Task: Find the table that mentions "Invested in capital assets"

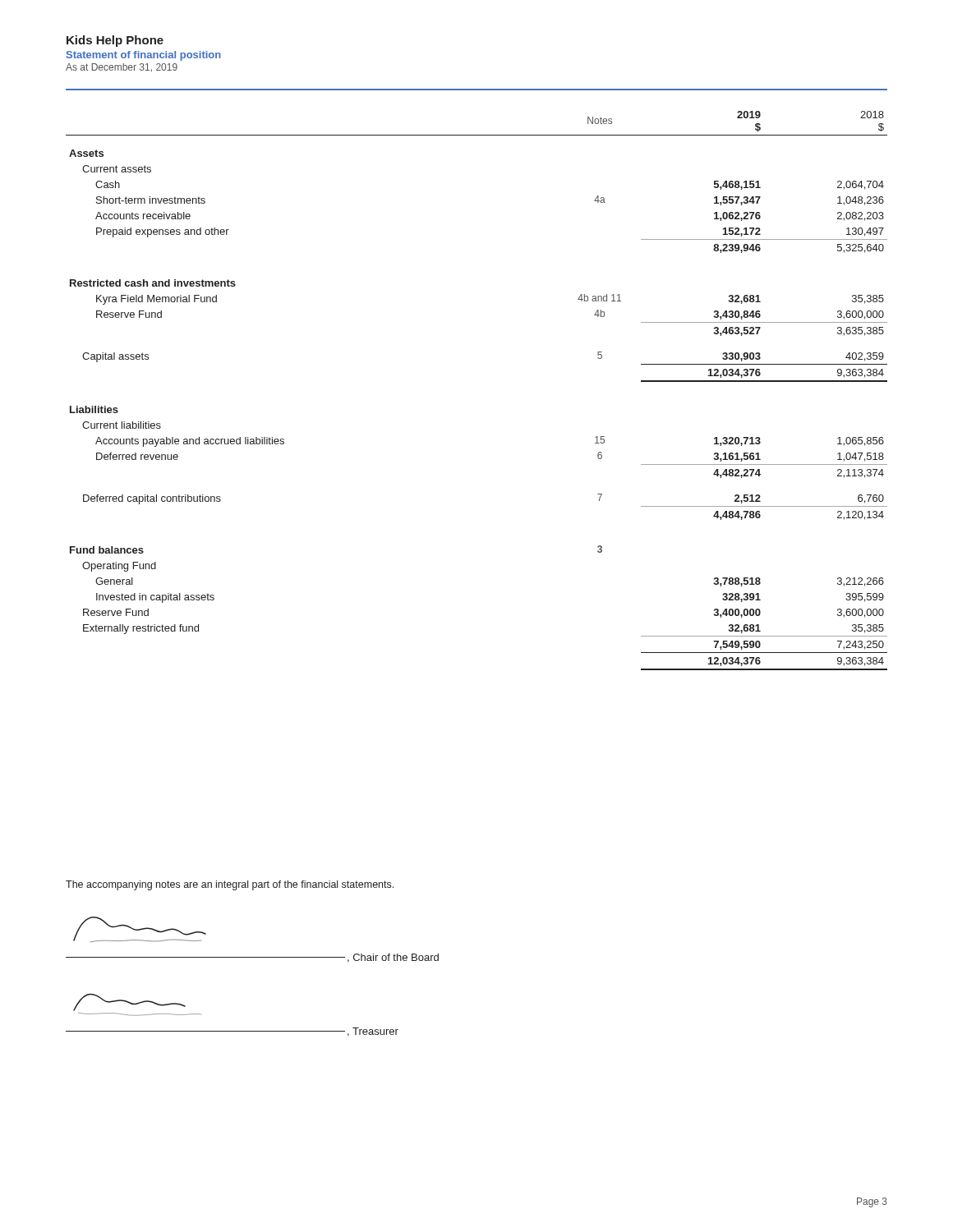Action: pyautogui.click(x=476, y=389)
